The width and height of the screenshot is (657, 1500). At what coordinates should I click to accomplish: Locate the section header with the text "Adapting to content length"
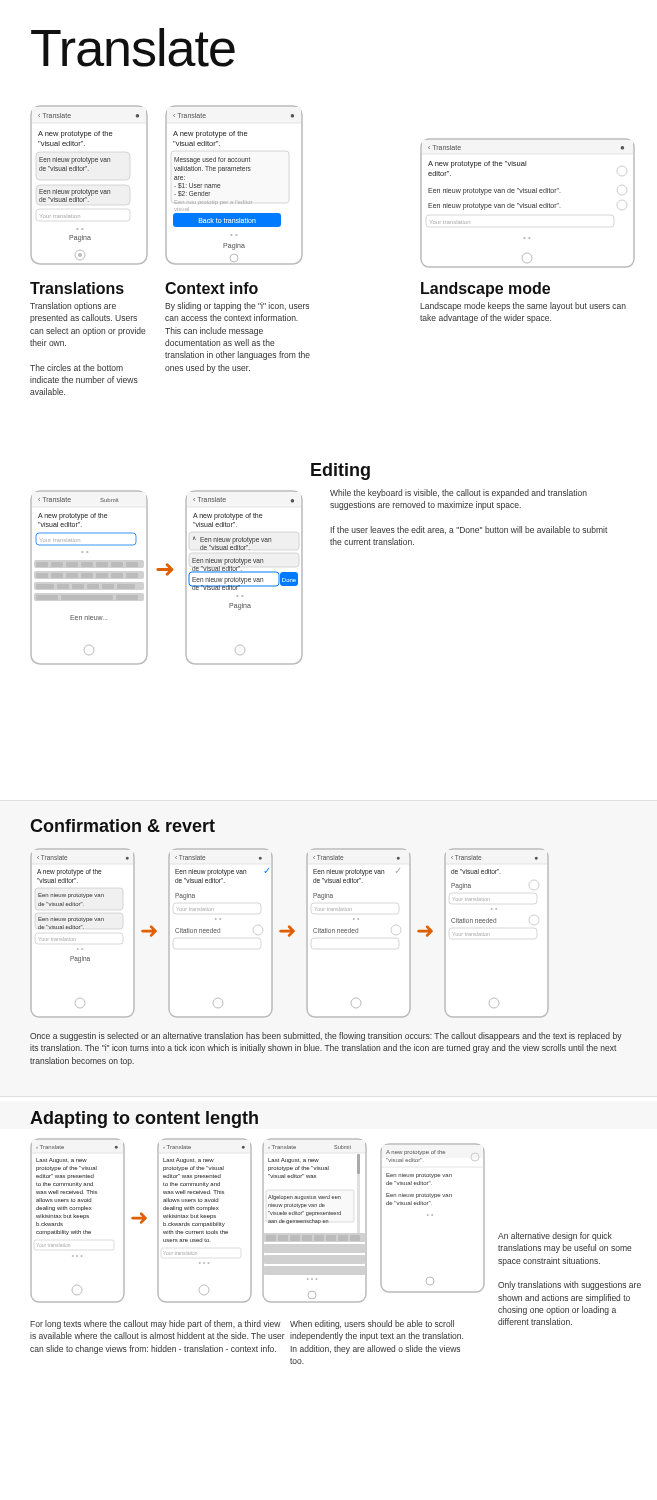(145, 1118)
